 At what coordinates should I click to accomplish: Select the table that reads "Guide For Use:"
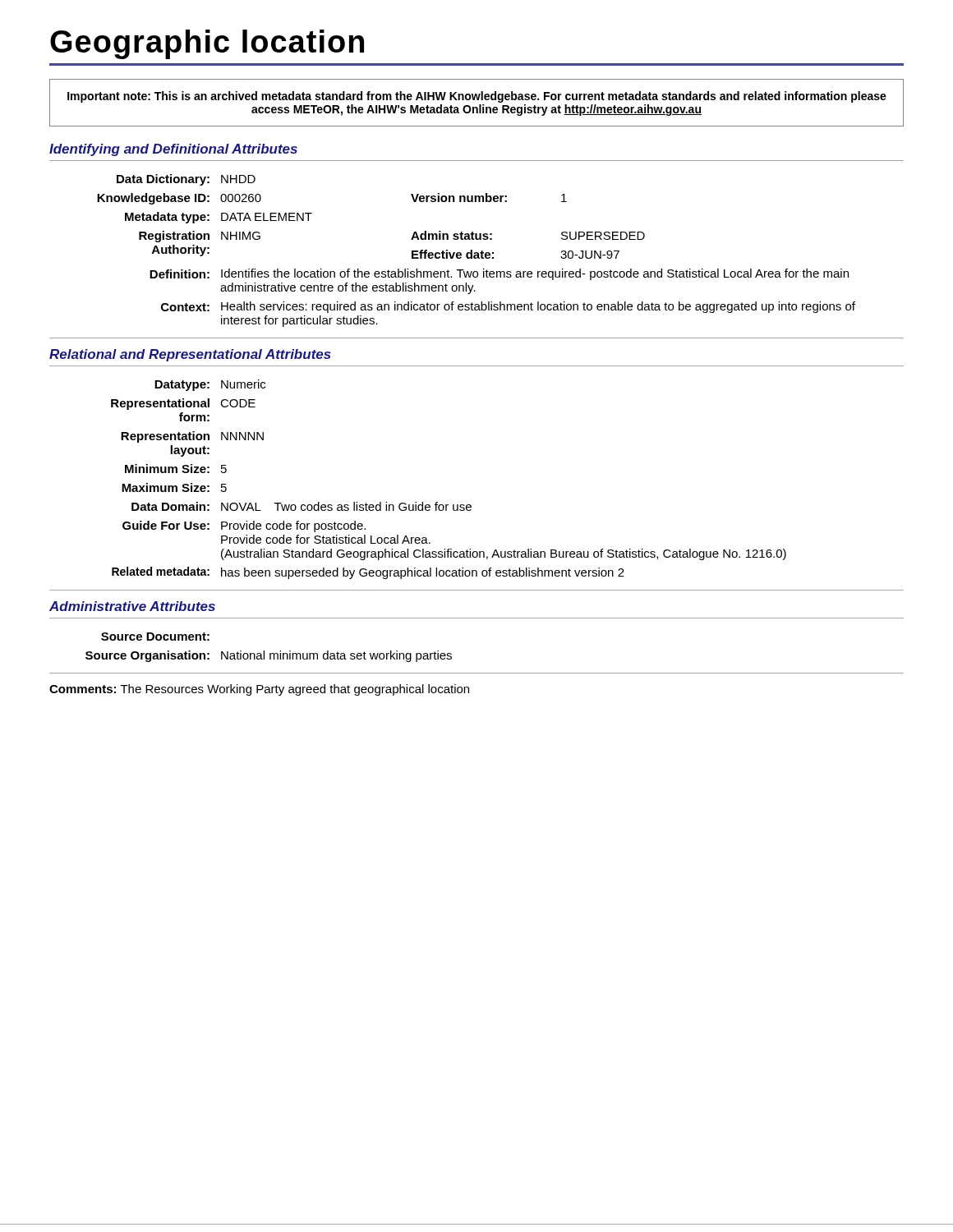click(x=476, y=478)
